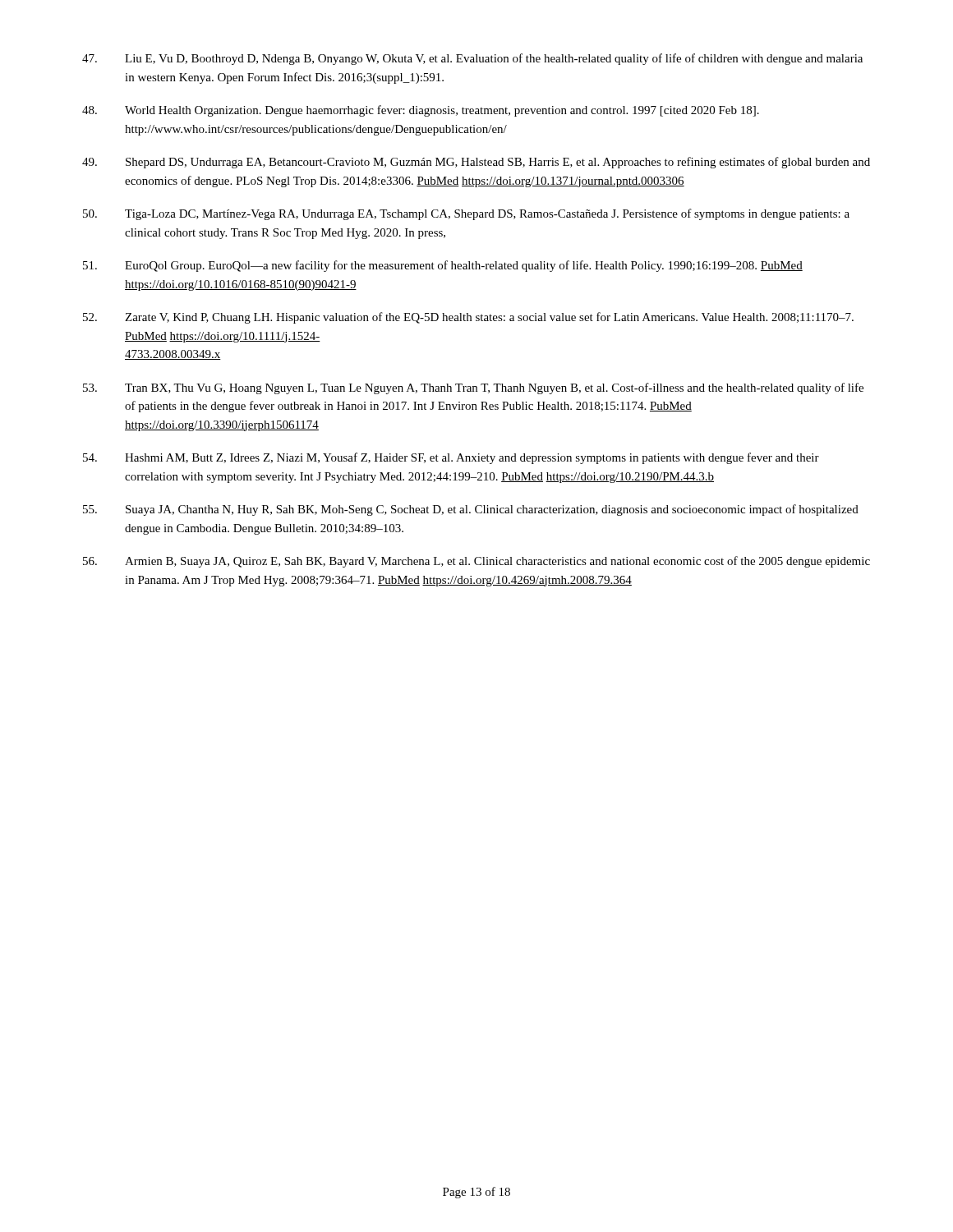Locate the list item containing "52. Zarate V,"
Screen dimensions: 1232x953
(468, 318)
